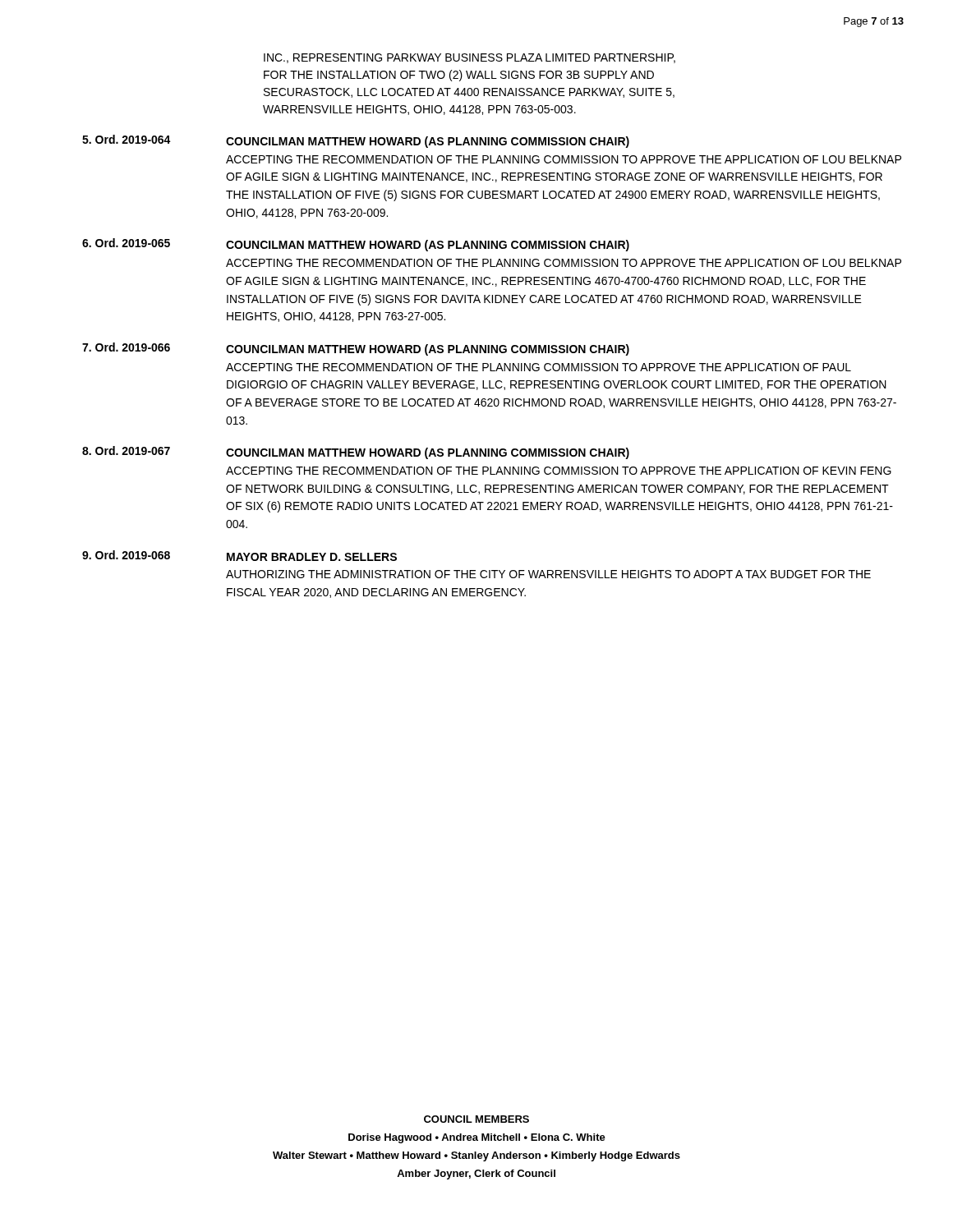Locate the list item with the text "7. Ord. 2019-066 COUNCILMAN"
Image resolution: width=953 pixels, height=1232 pixels.
[493, 385]
